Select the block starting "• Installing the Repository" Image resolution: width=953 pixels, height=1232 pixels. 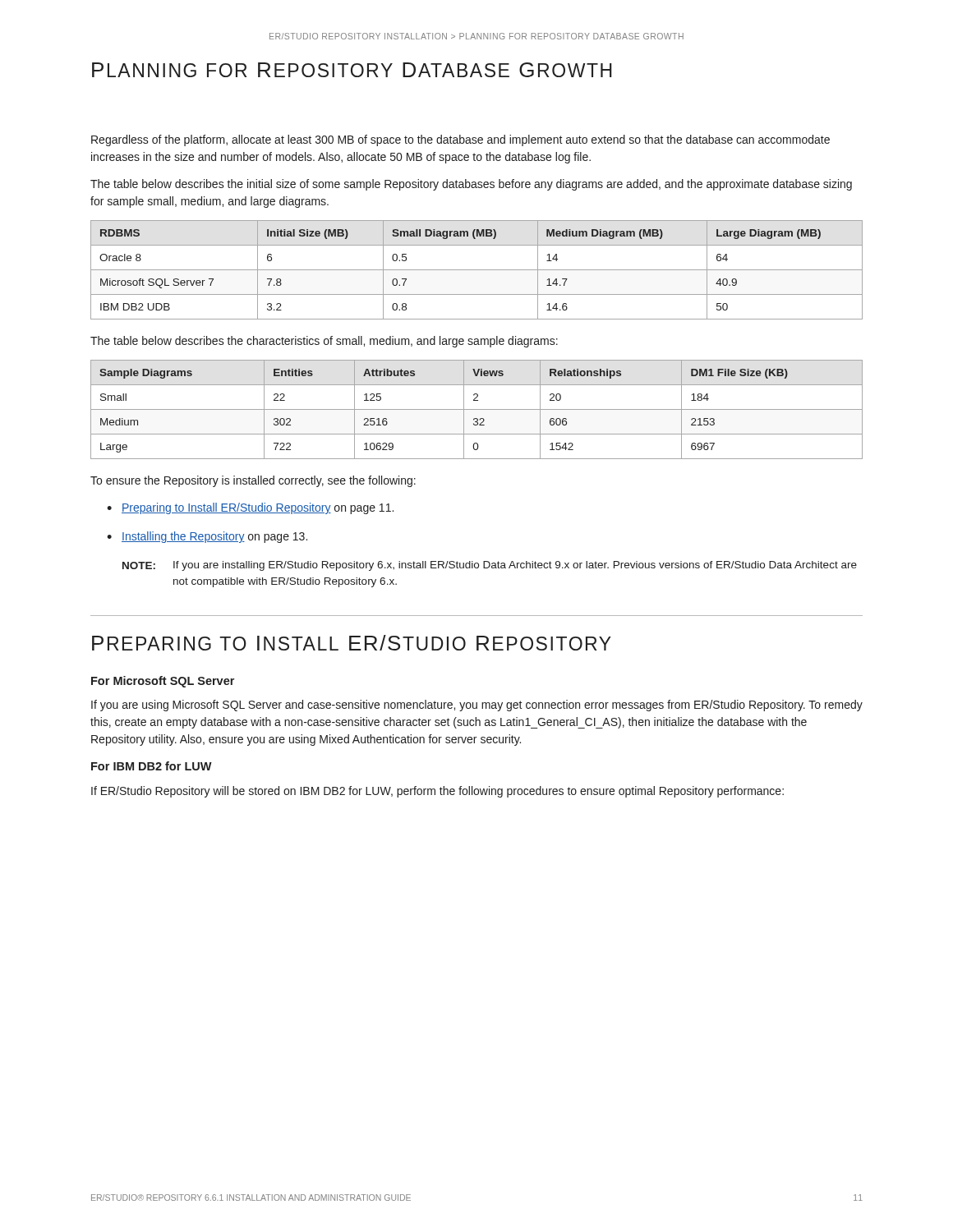point(207,537)
